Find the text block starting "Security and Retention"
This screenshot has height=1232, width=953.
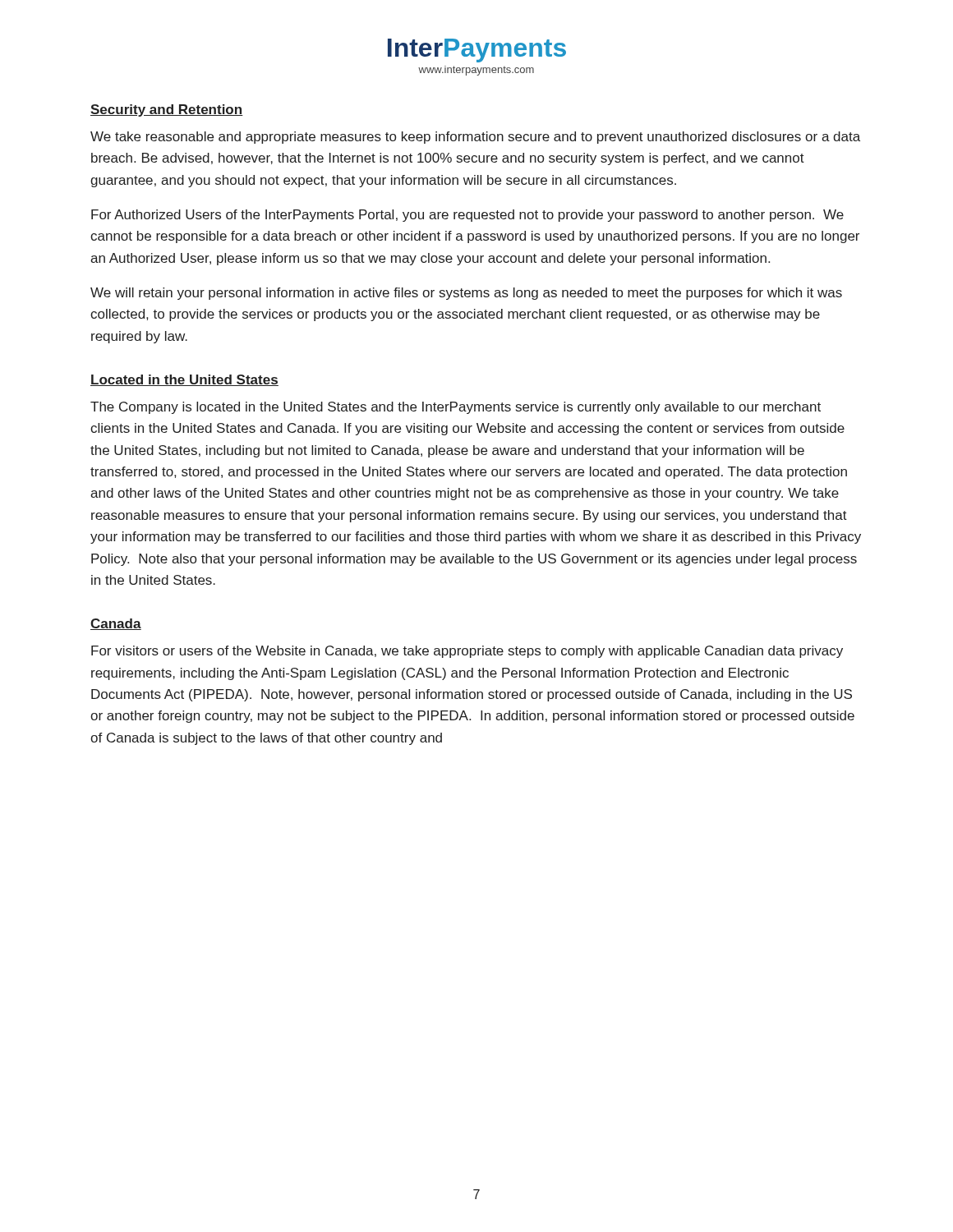(166, 110)
